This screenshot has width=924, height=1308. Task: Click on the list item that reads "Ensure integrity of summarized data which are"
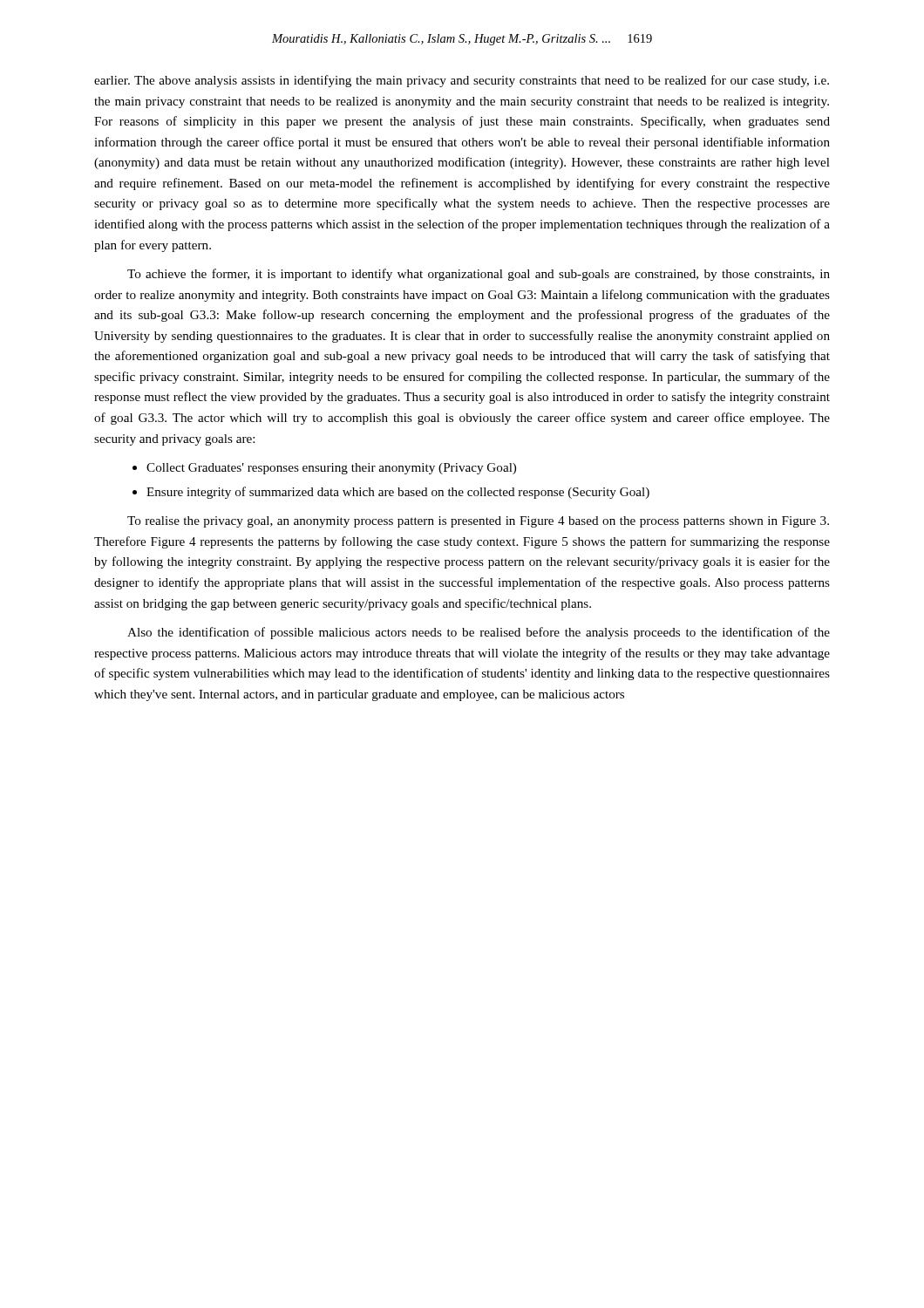click(398, 491)
